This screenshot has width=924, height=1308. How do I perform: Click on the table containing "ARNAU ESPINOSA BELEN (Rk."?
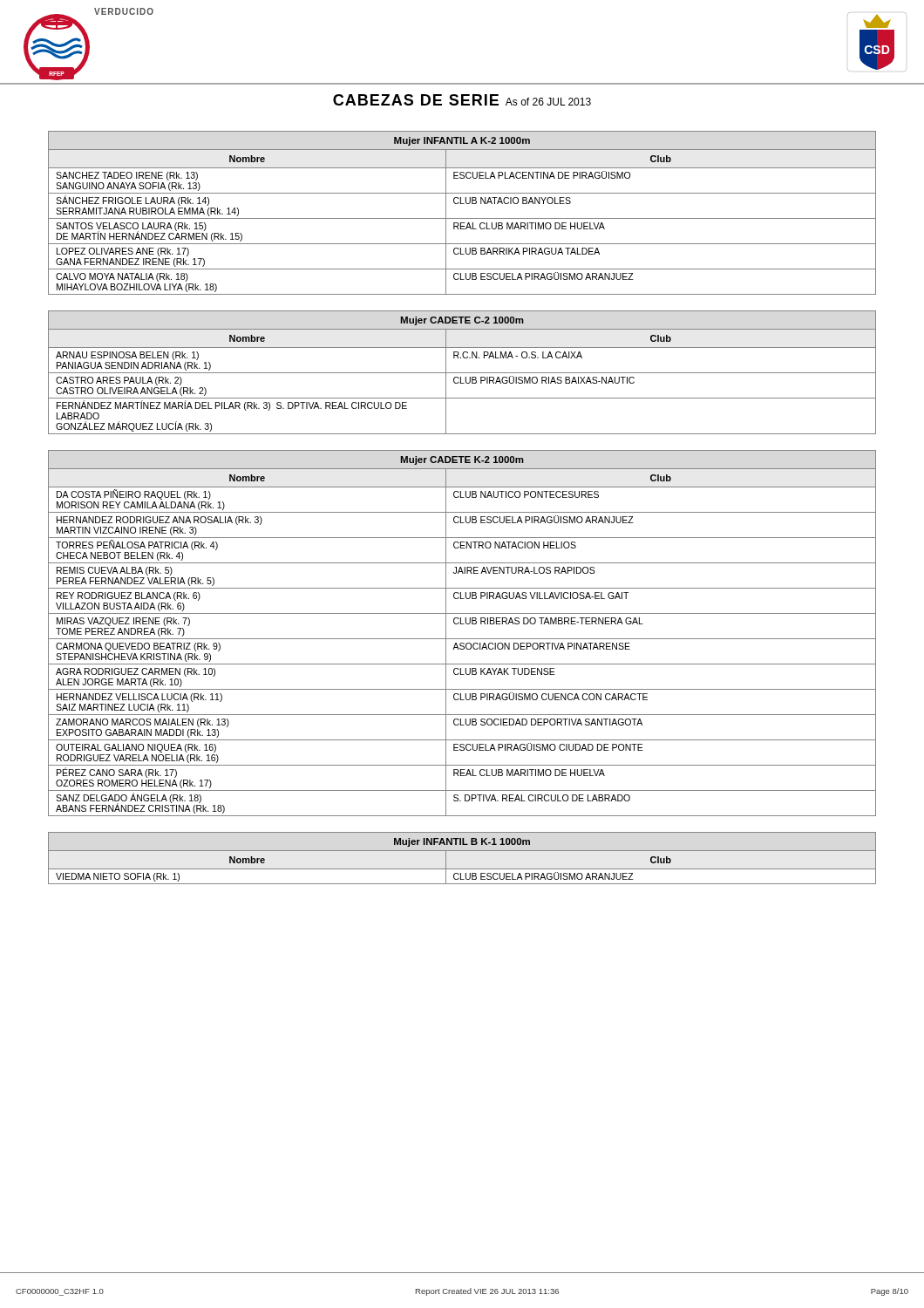click(462, 372)
